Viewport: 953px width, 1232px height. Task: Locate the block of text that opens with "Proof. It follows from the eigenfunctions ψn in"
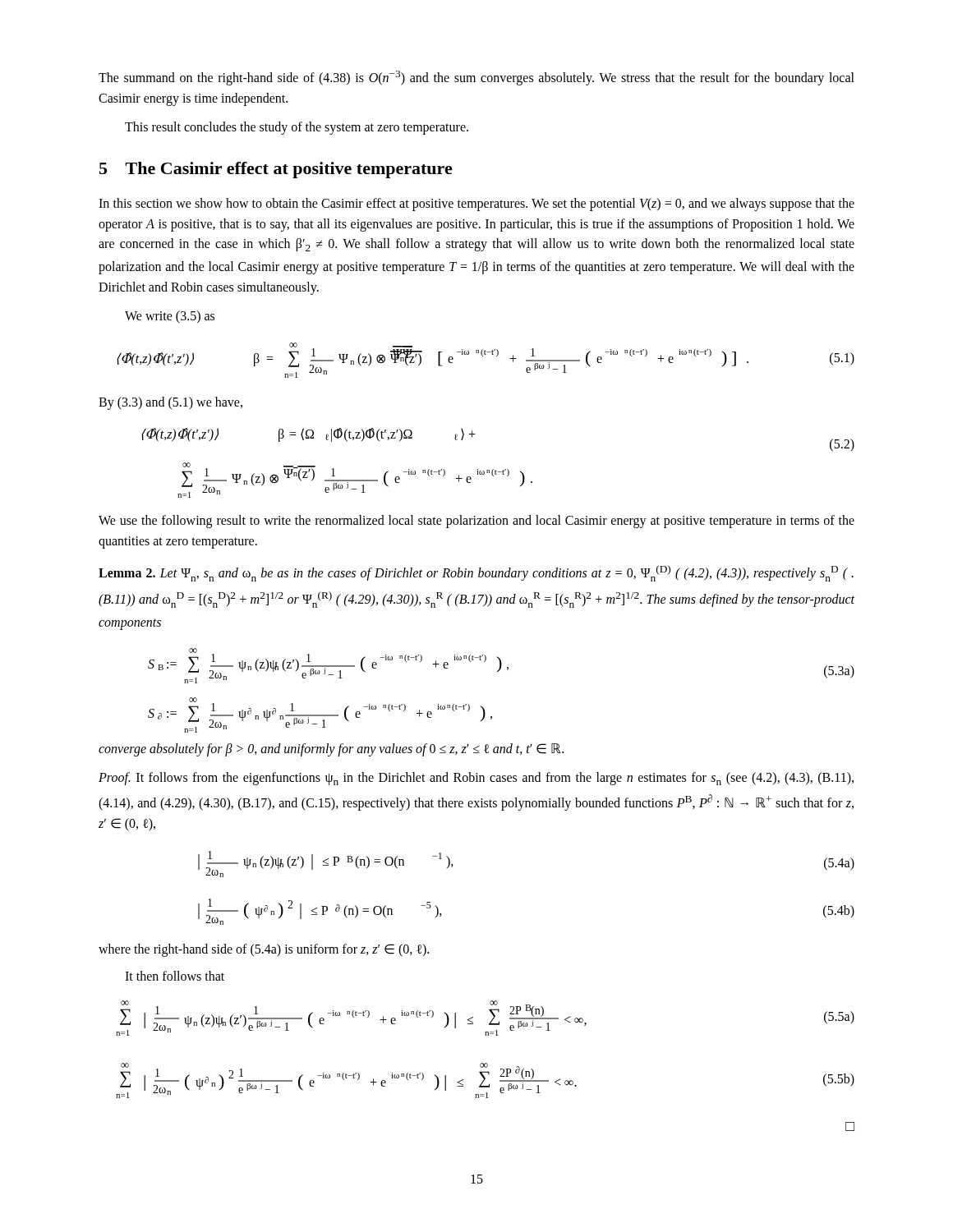[x=476, y=800]
